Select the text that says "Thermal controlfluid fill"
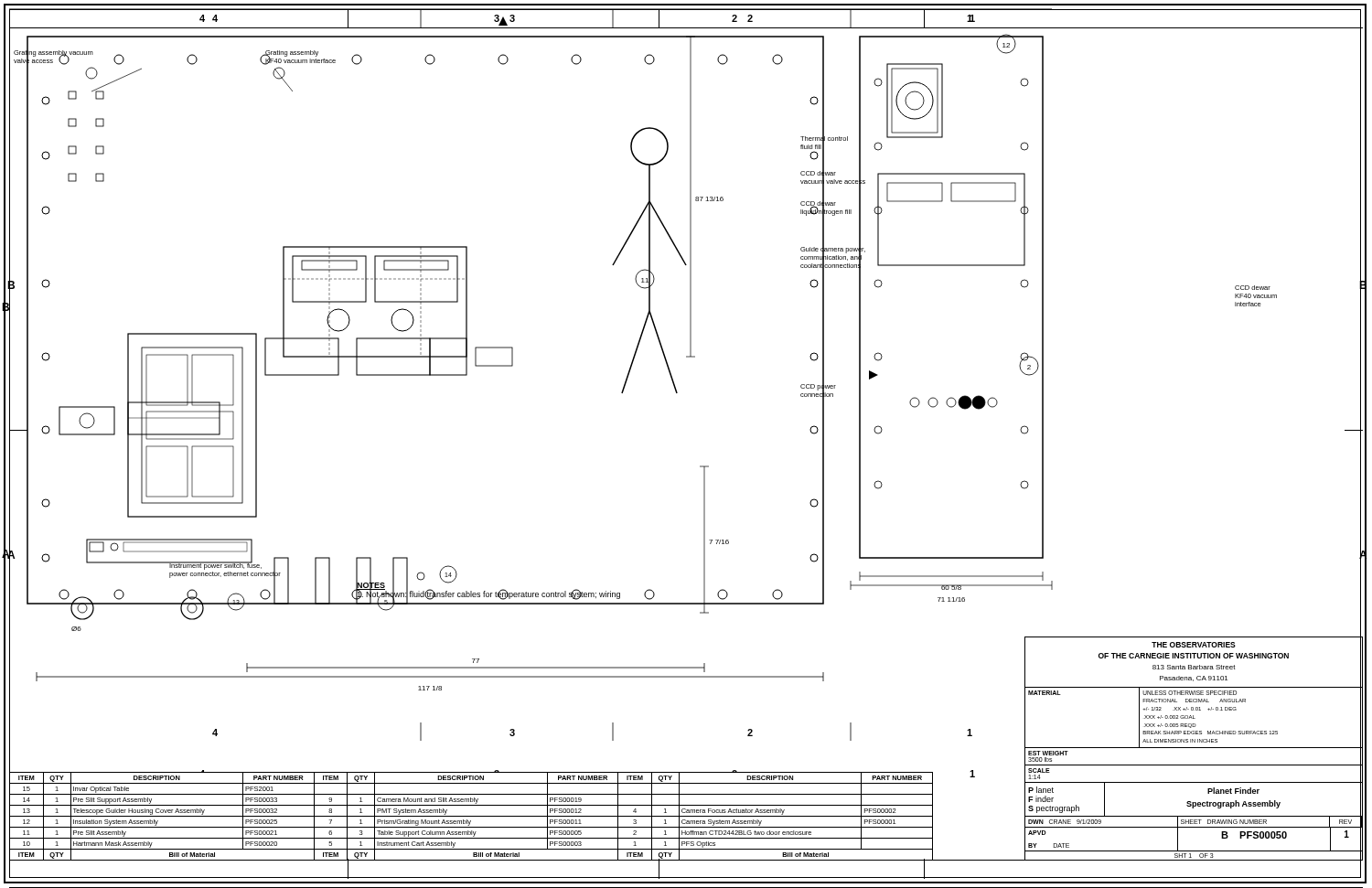Viewport: 1372px width, 888px height. (824, 143)
